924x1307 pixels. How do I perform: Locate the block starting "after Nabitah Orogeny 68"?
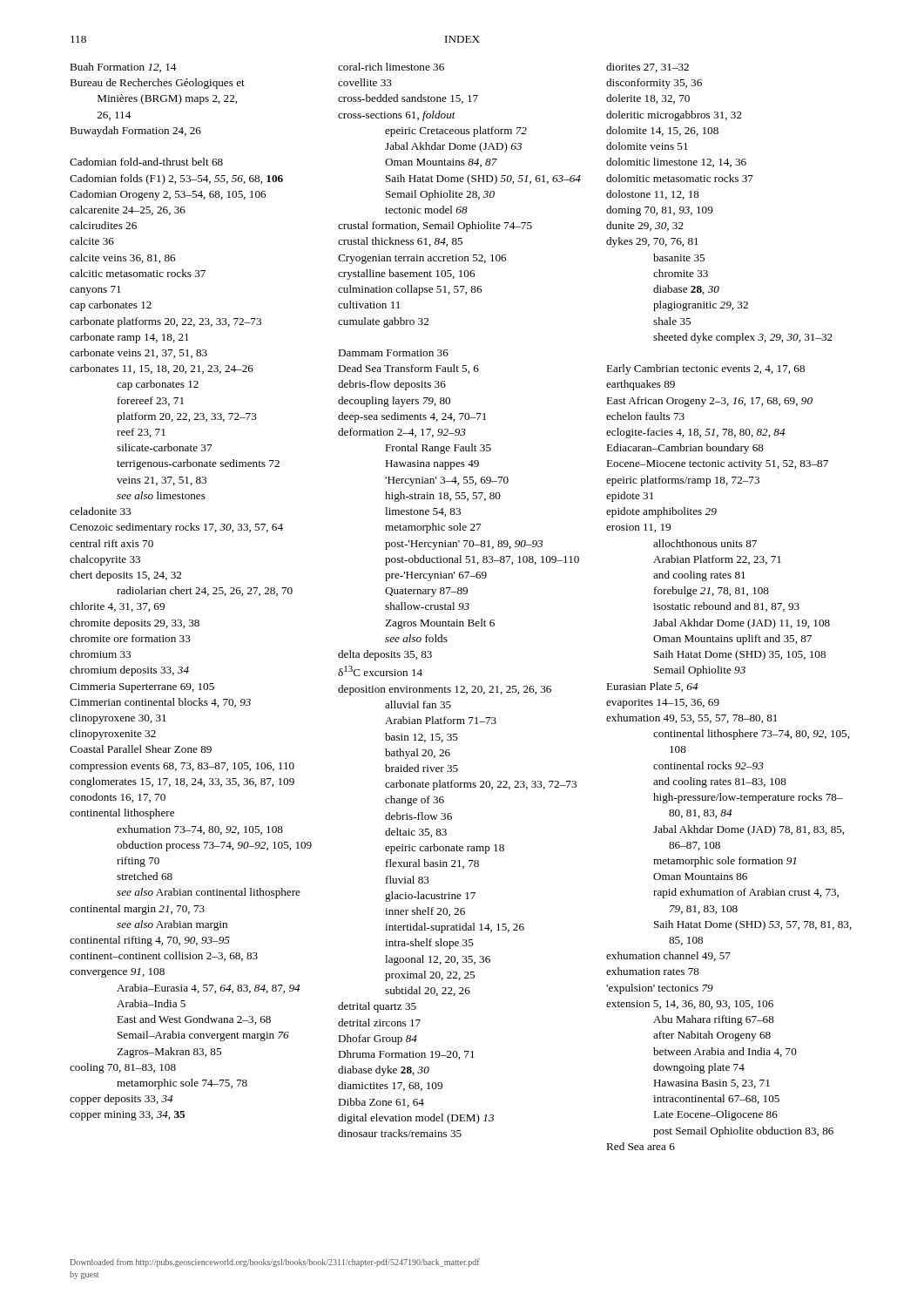click(x=746, y=1036)
